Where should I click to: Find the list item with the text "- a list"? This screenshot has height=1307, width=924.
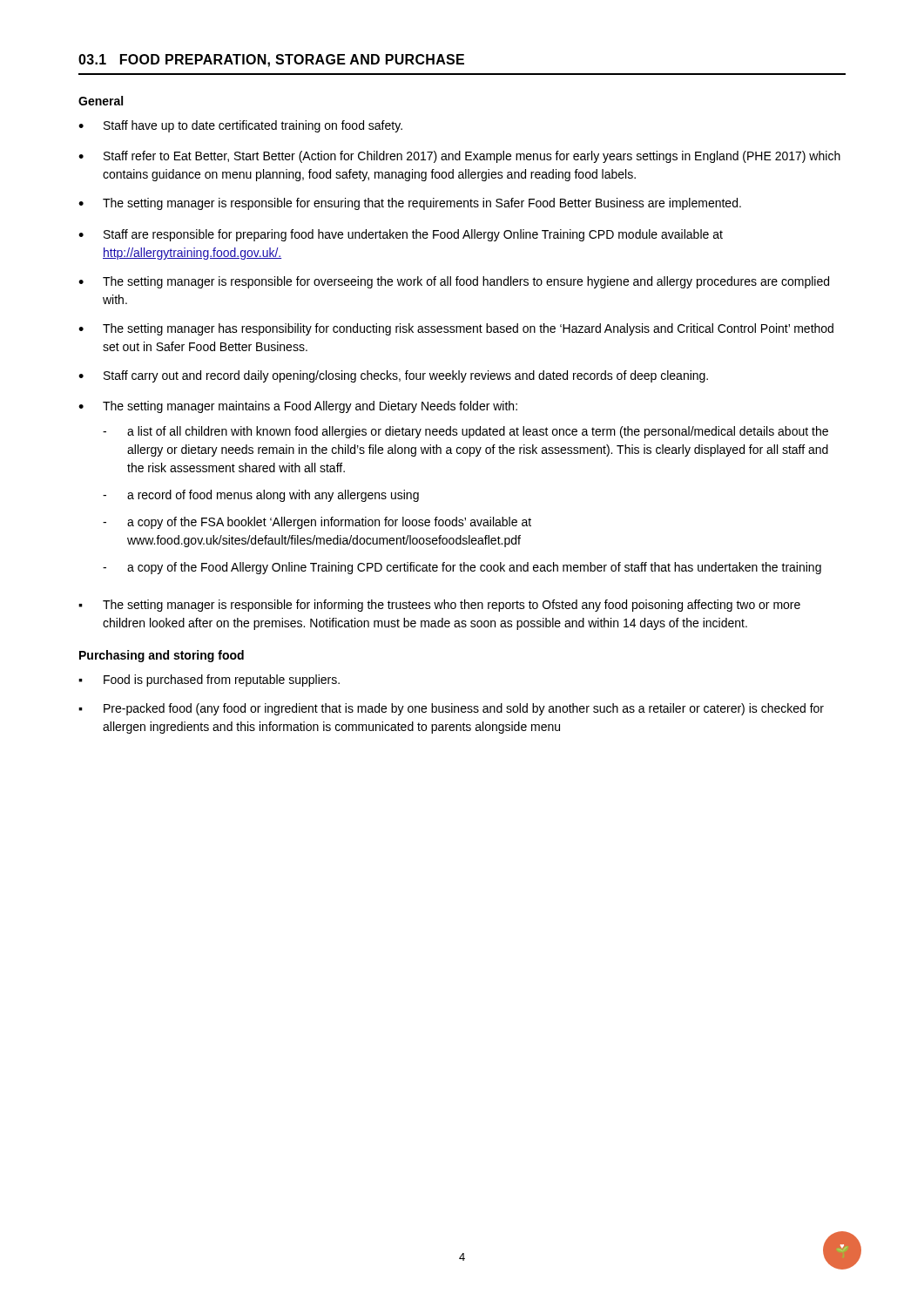(474, 450)
